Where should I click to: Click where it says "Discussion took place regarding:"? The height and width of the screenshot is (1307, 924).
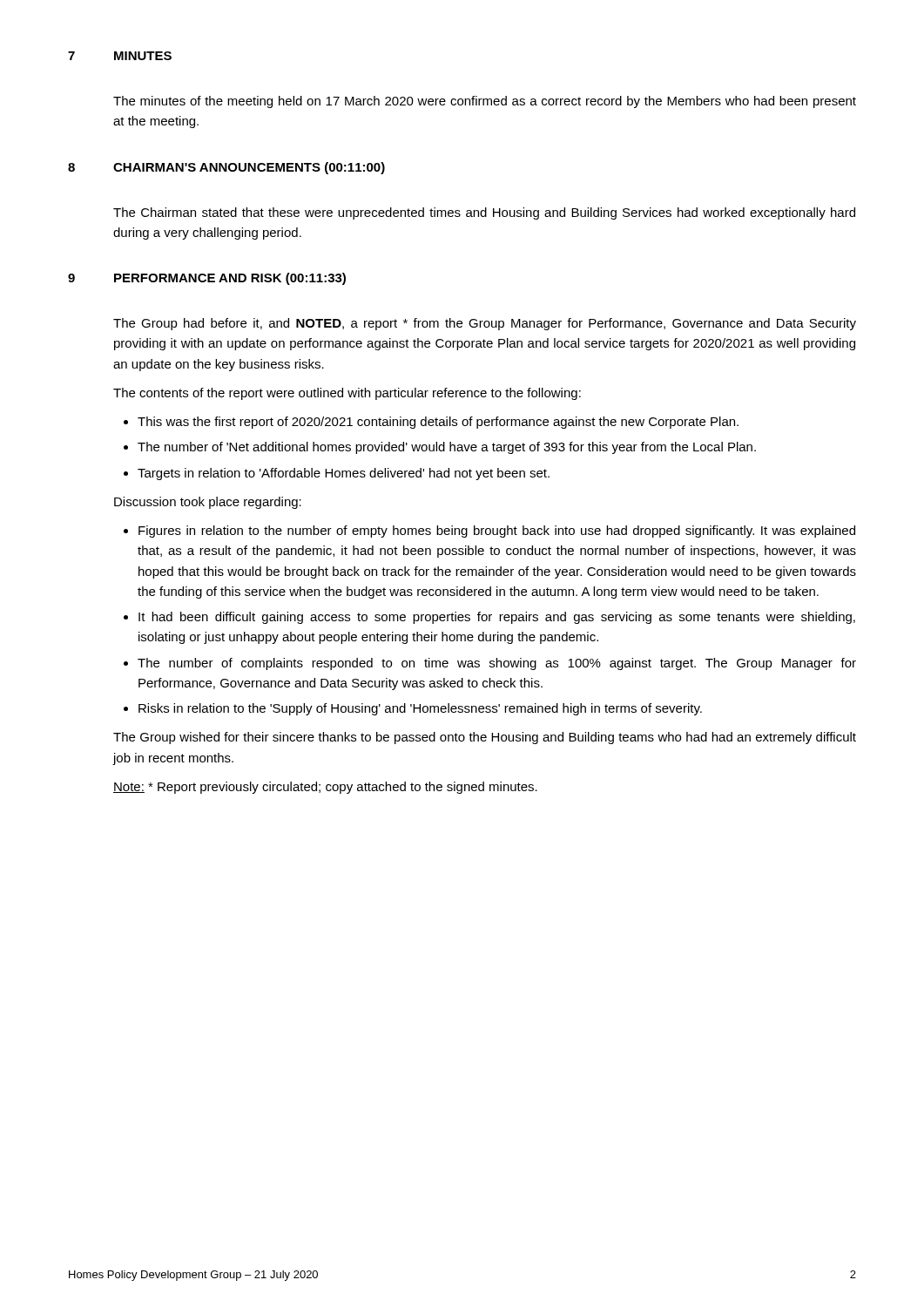click(208, 501)
